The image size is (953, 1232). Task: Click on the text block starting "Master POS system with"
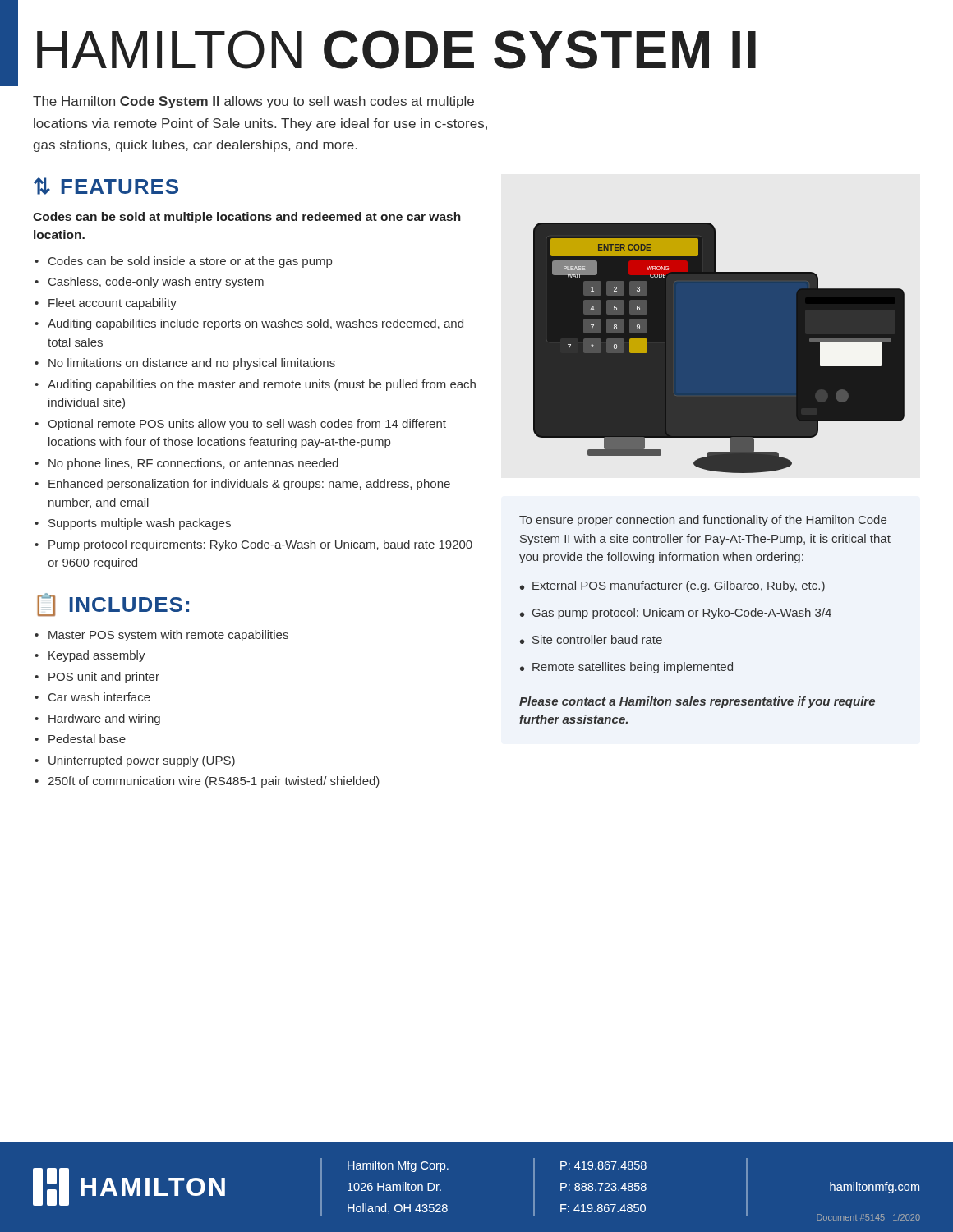(168, 634)
